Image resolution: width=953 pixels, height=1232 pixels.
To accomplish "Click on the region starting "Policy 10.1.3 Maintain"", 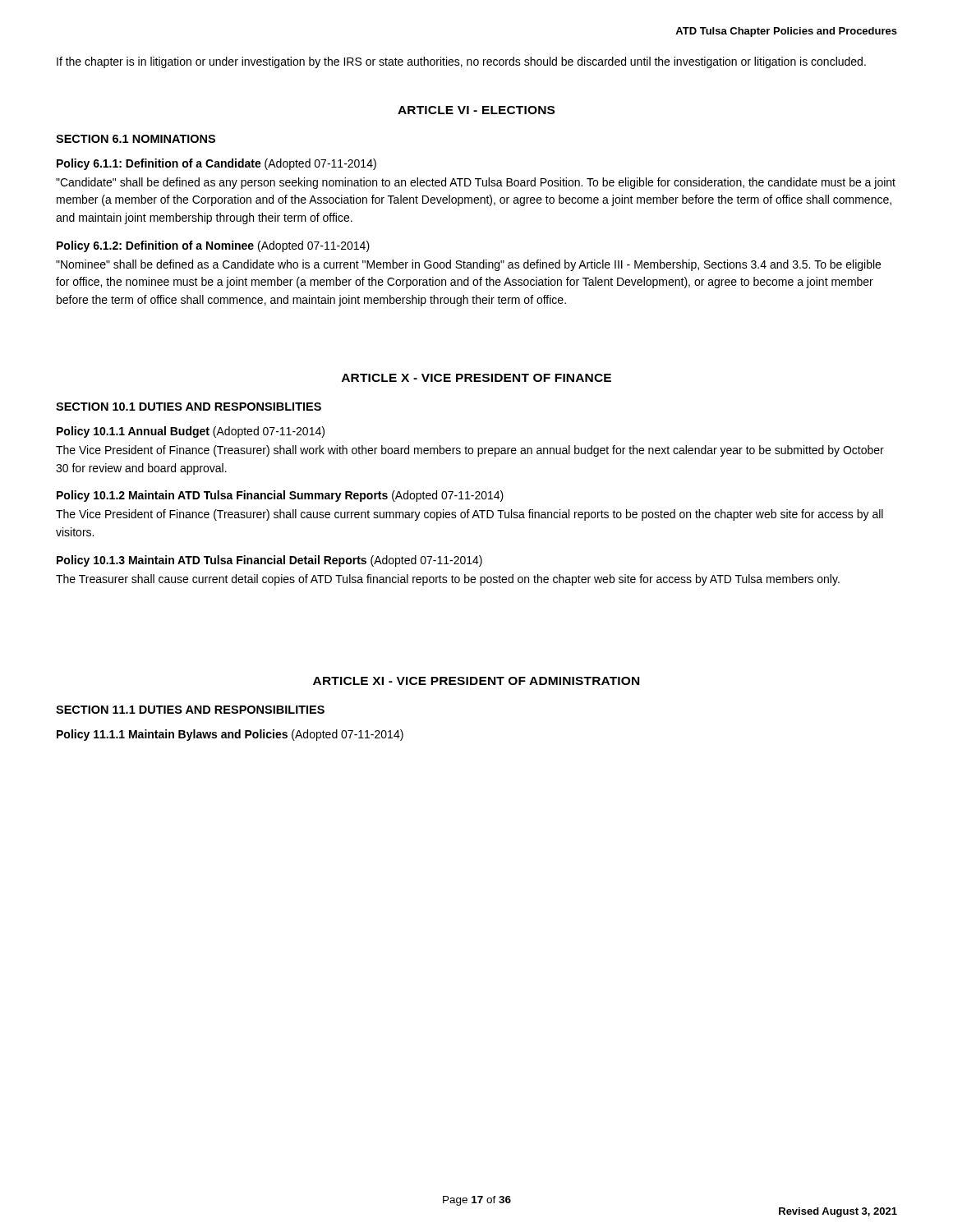I will (269, 560).
